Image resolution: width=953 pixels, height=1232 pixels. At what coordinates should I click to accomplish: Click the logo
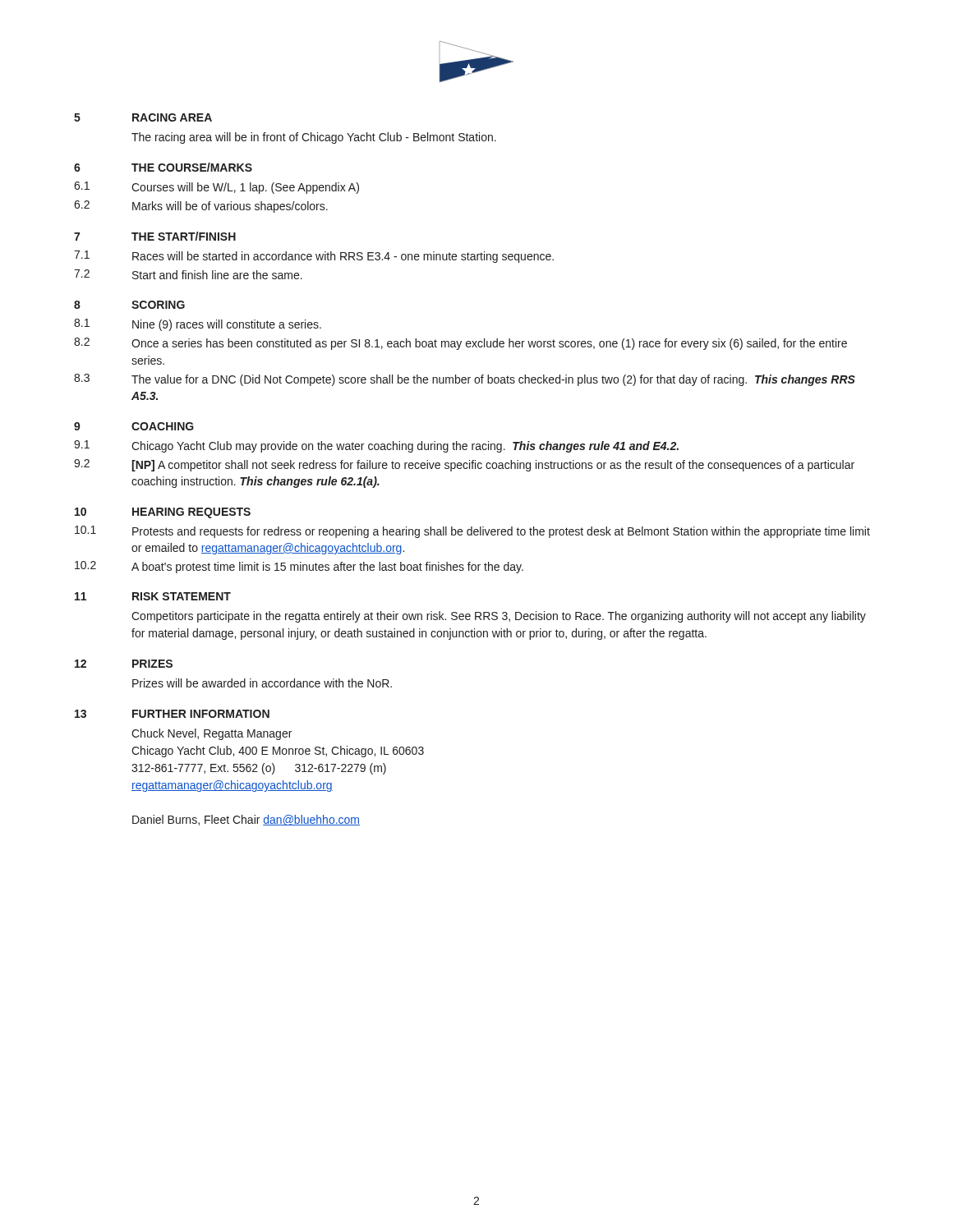point(476,63)
